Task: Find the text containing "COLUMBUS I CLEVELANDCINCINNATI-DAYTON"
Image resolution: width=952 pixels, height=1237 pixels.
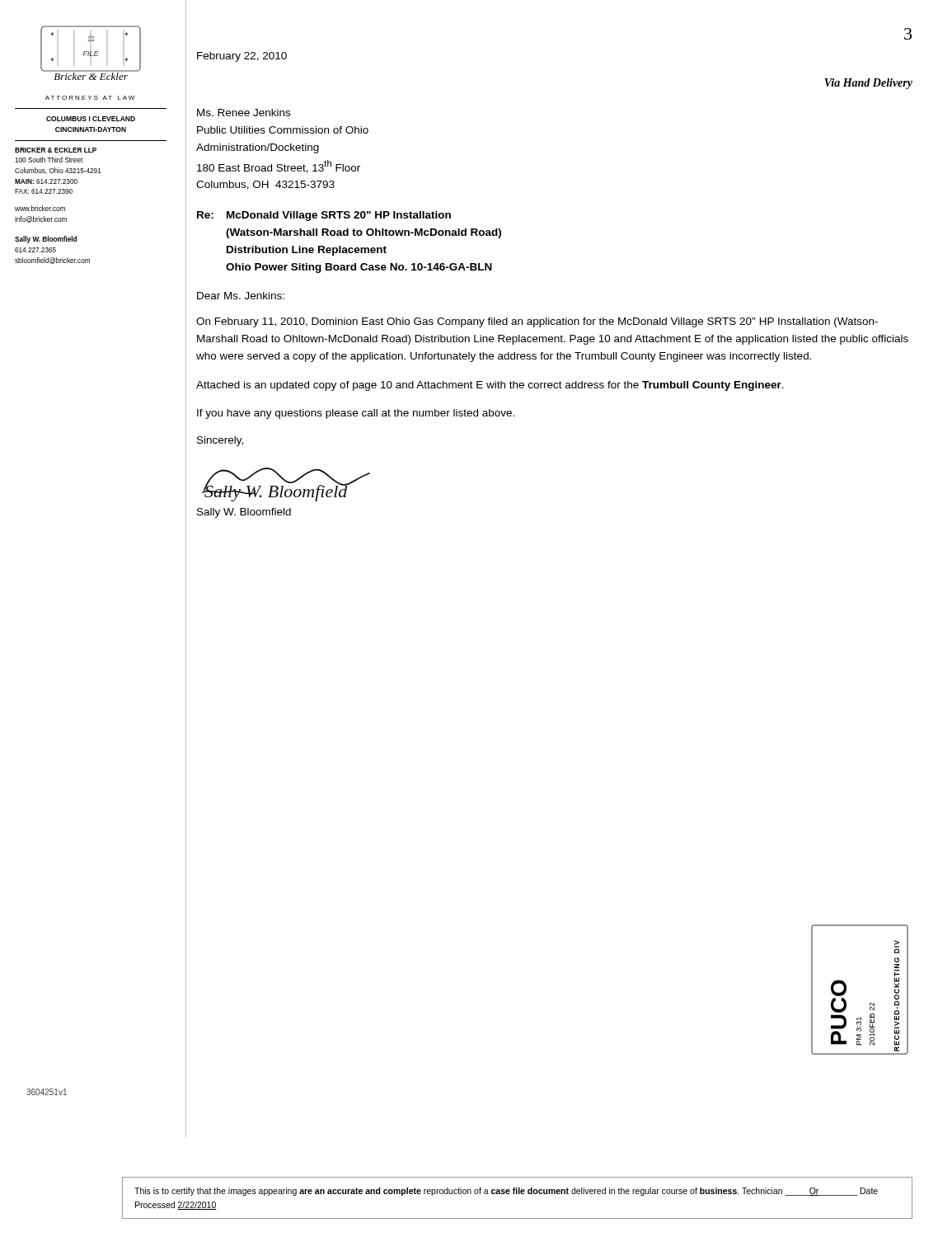Action: click(x=91, y=124)
